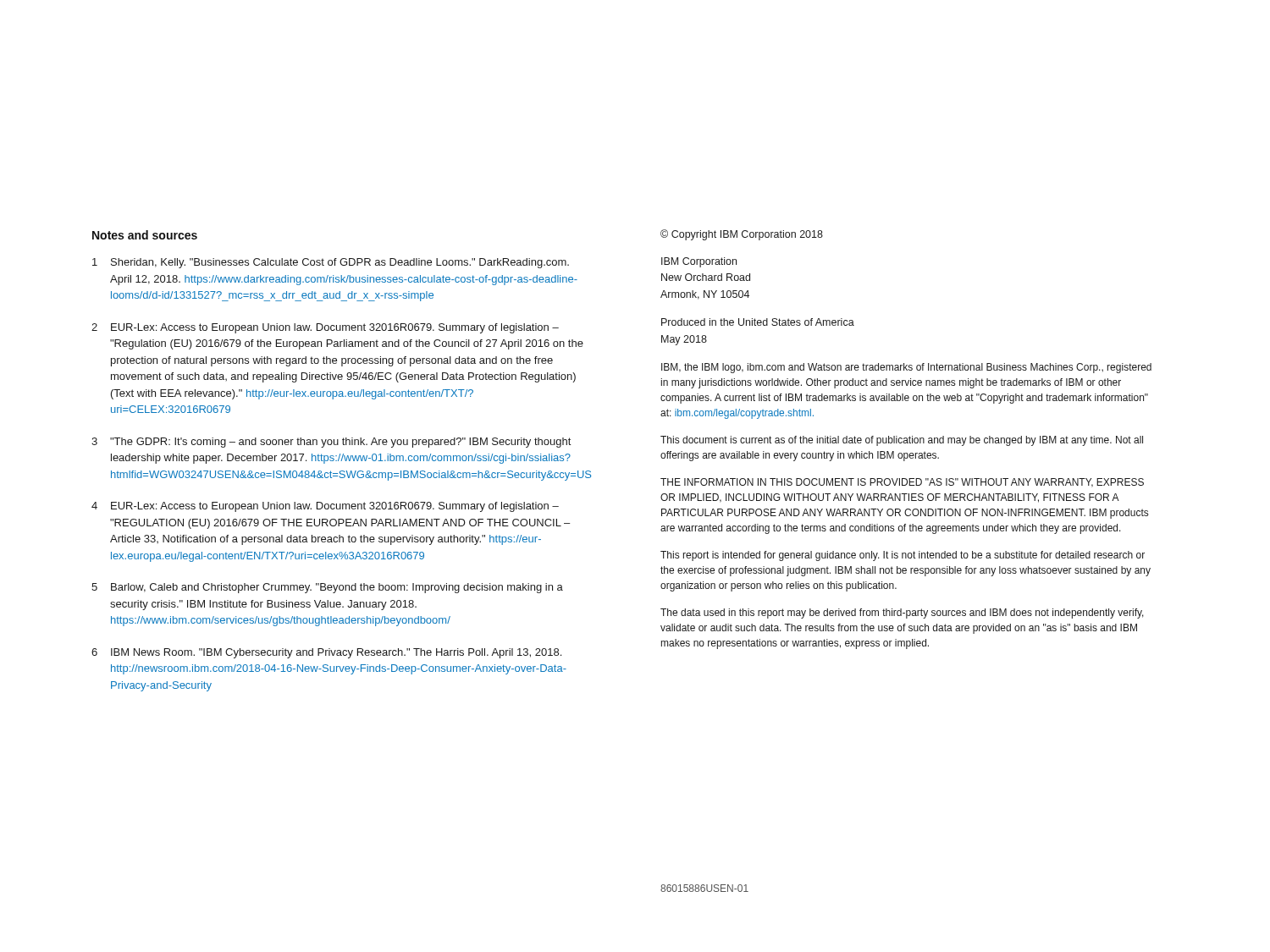Click on the text starting "IBM, the IBM"
The width and height of the screenshot is (1270, 952).
tap(906, 390)
